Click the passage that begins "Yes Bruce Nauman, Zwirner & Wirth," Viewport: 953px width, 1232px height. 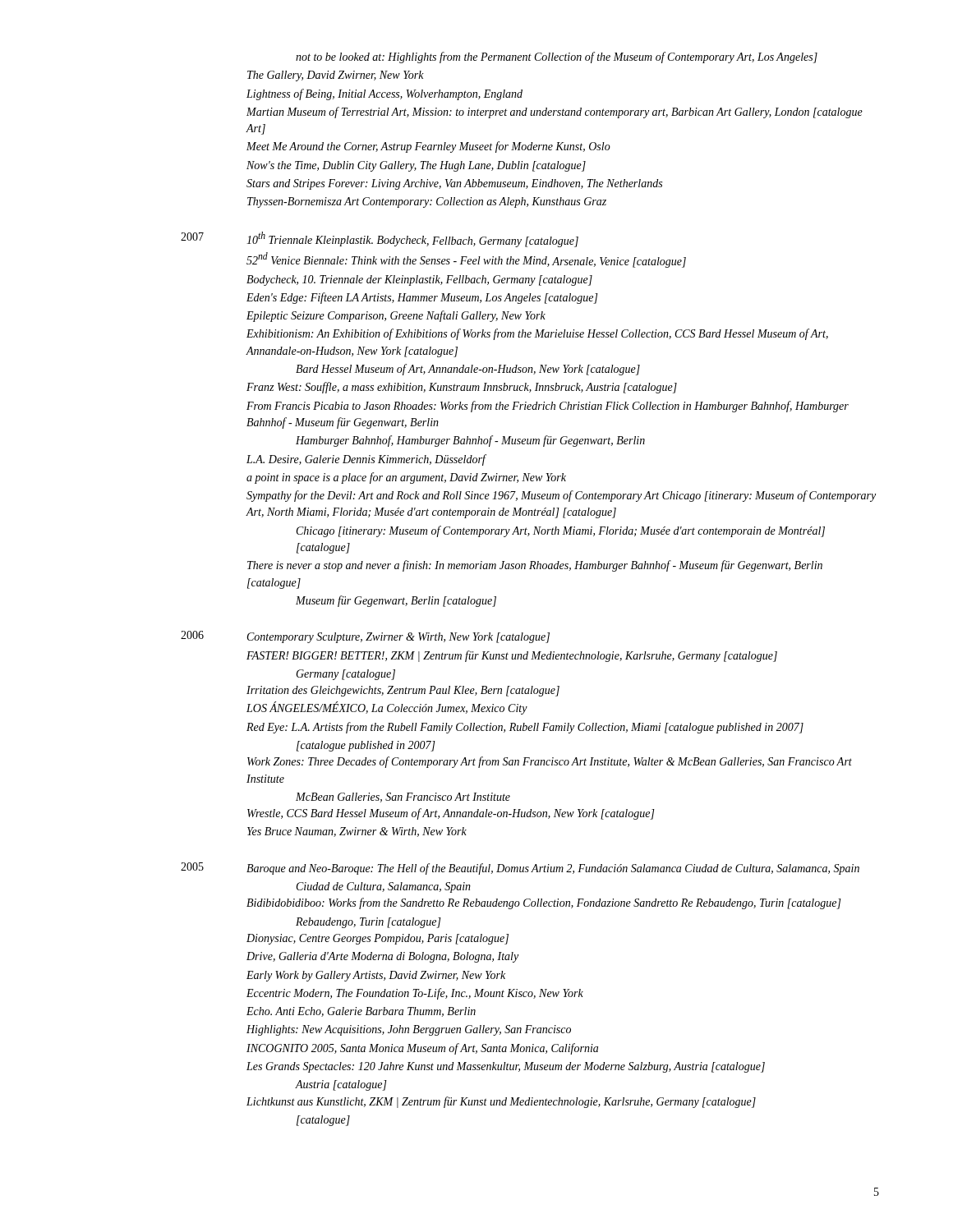coord(356,832)
